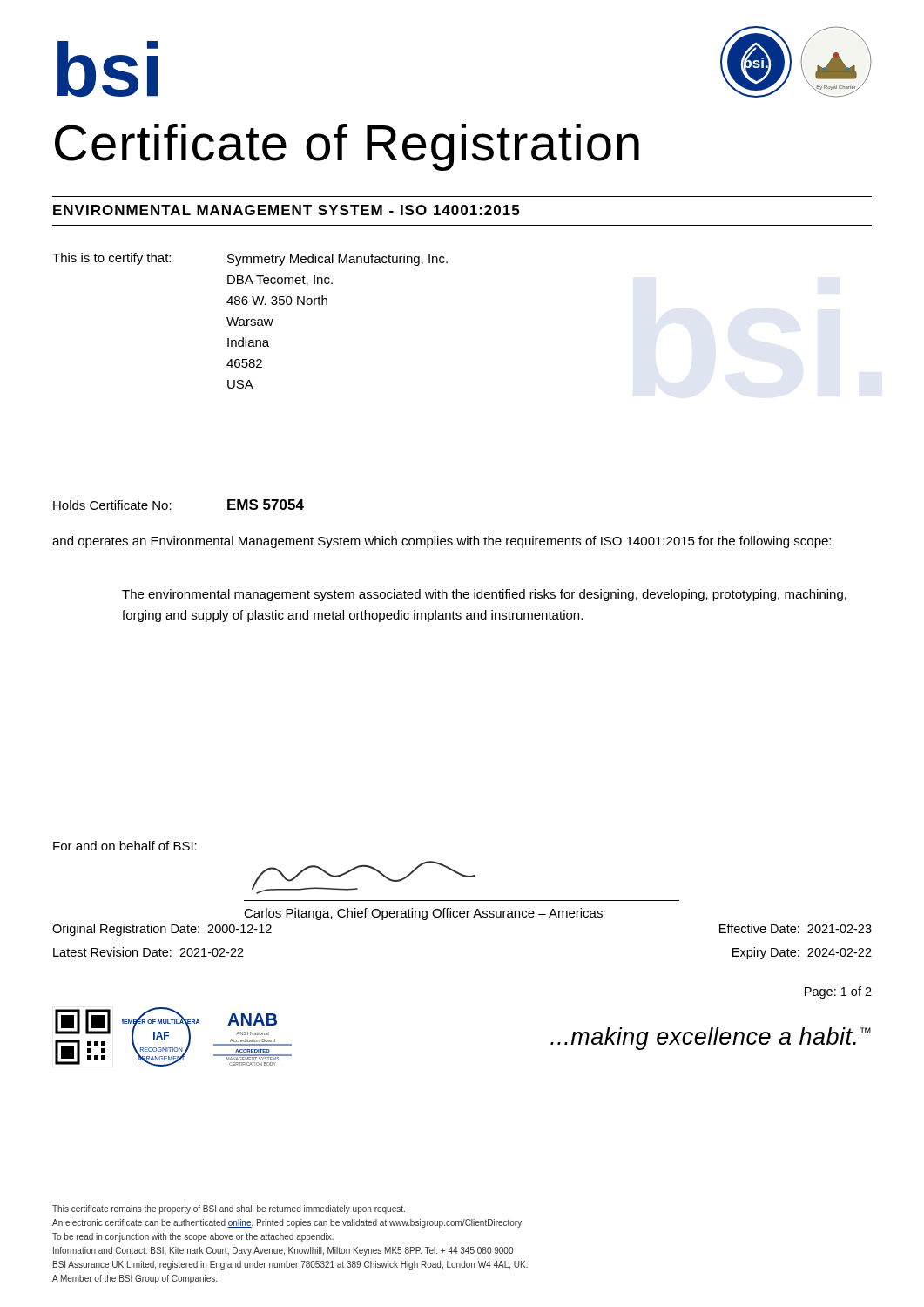Click the passage that begins "This is to"
Image resolution: width=924 pixels, height=1307 pixels.
coord(250,322)
